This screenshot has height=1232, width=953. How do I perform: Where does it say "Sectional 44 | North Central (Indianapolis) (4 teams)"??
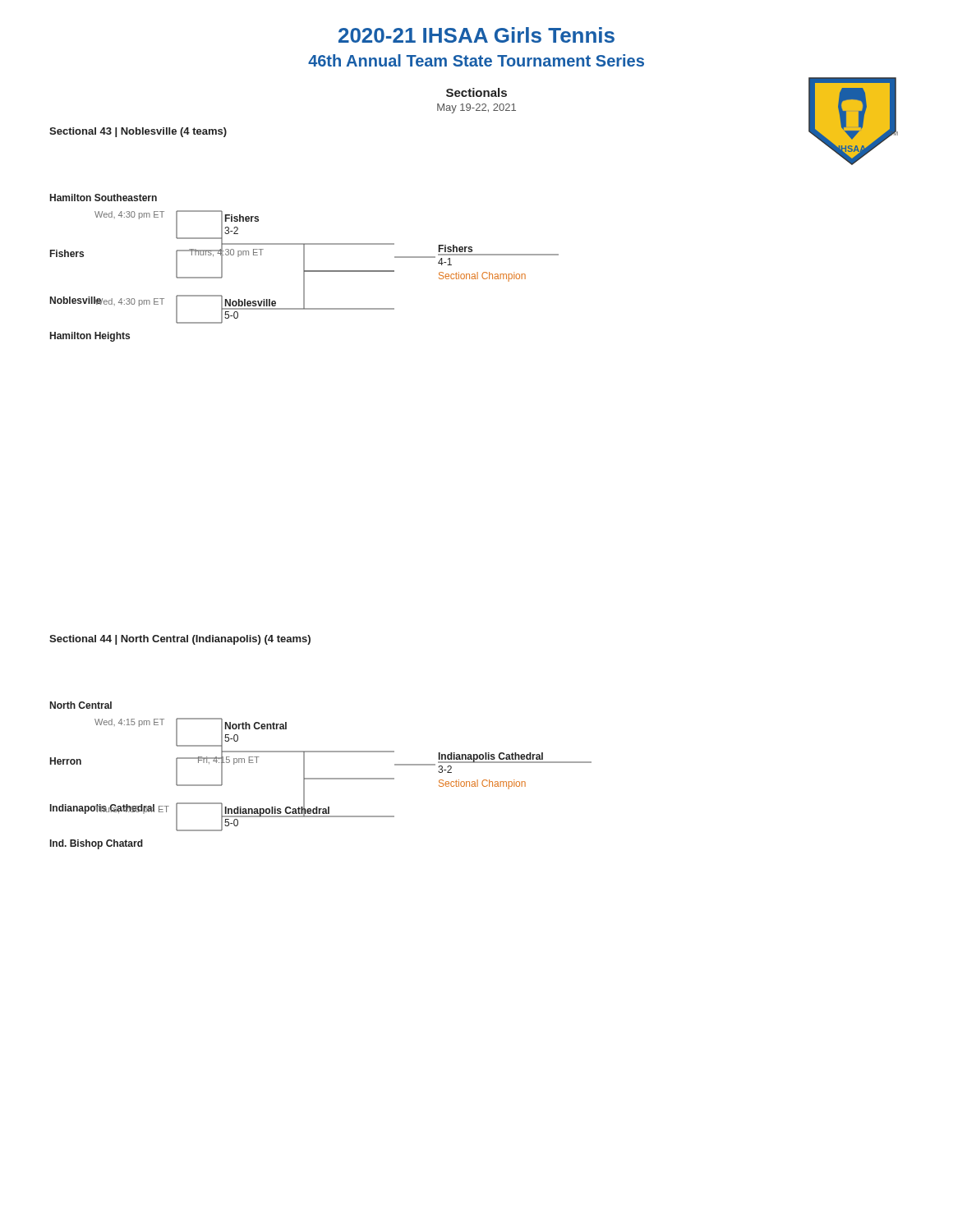point(180,639)
